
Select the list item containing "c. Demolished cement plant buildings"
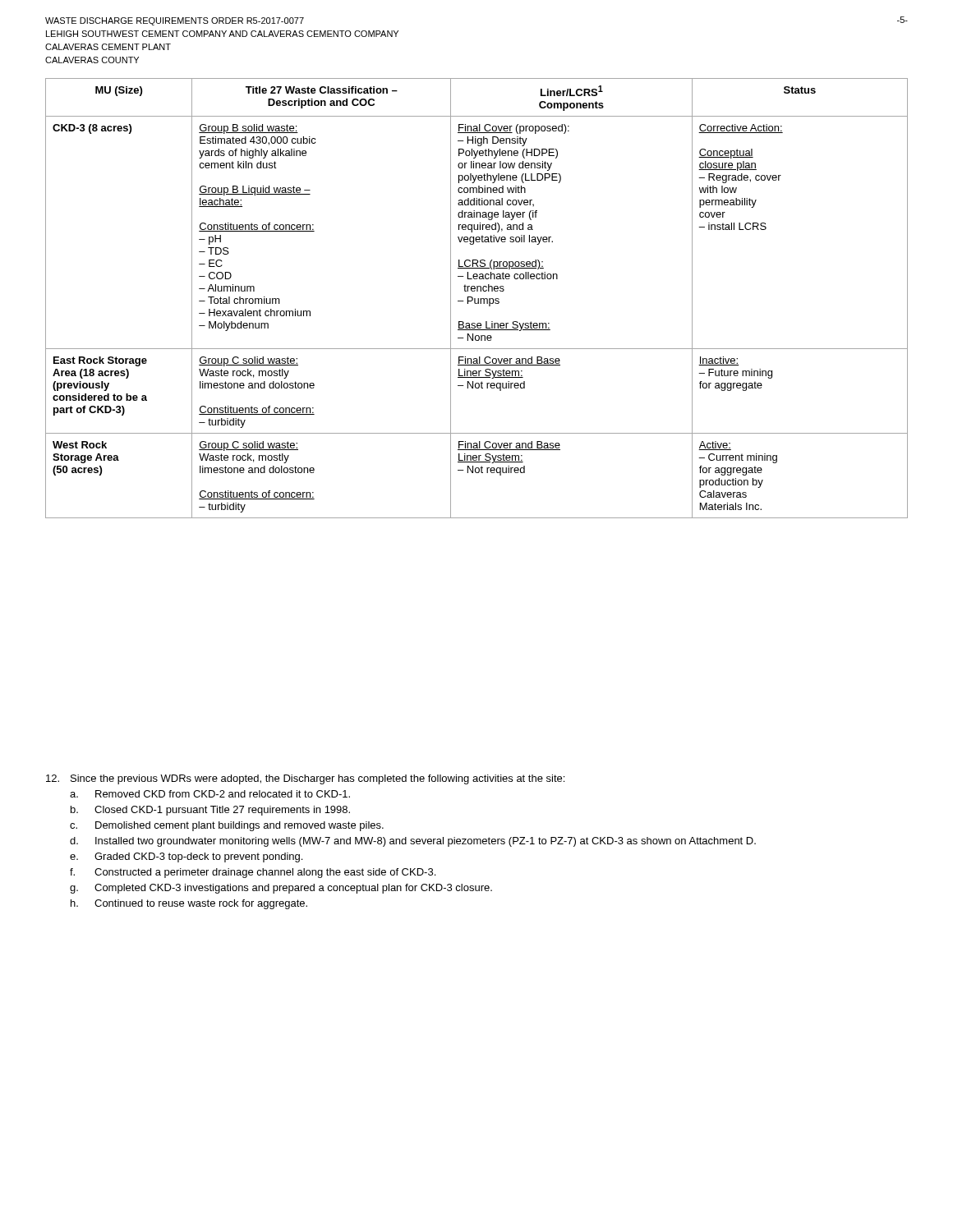click(x=489, y=825)
